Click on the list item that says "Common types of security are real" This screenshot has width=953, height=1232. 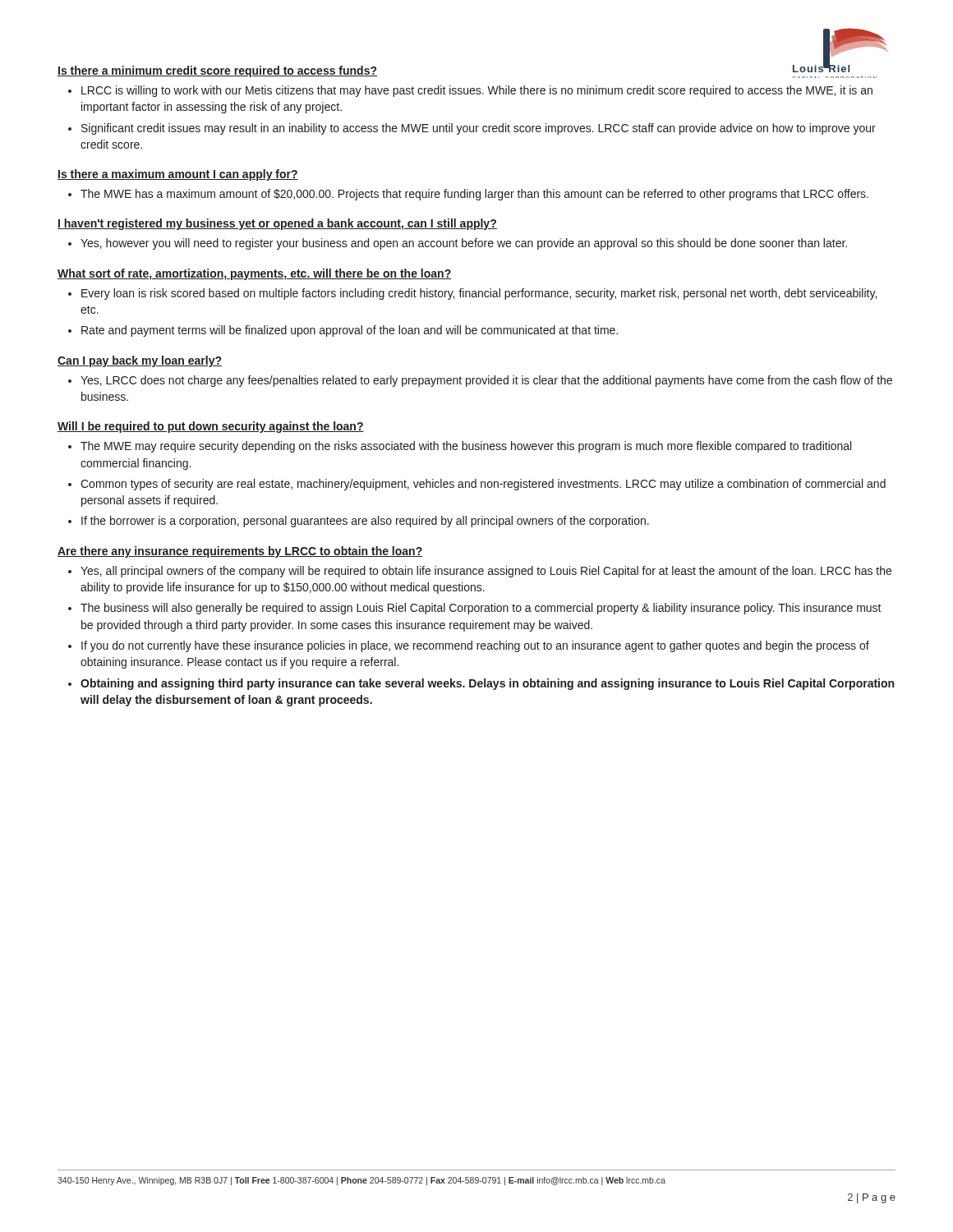pyautogui.click(x=483, y=492)
